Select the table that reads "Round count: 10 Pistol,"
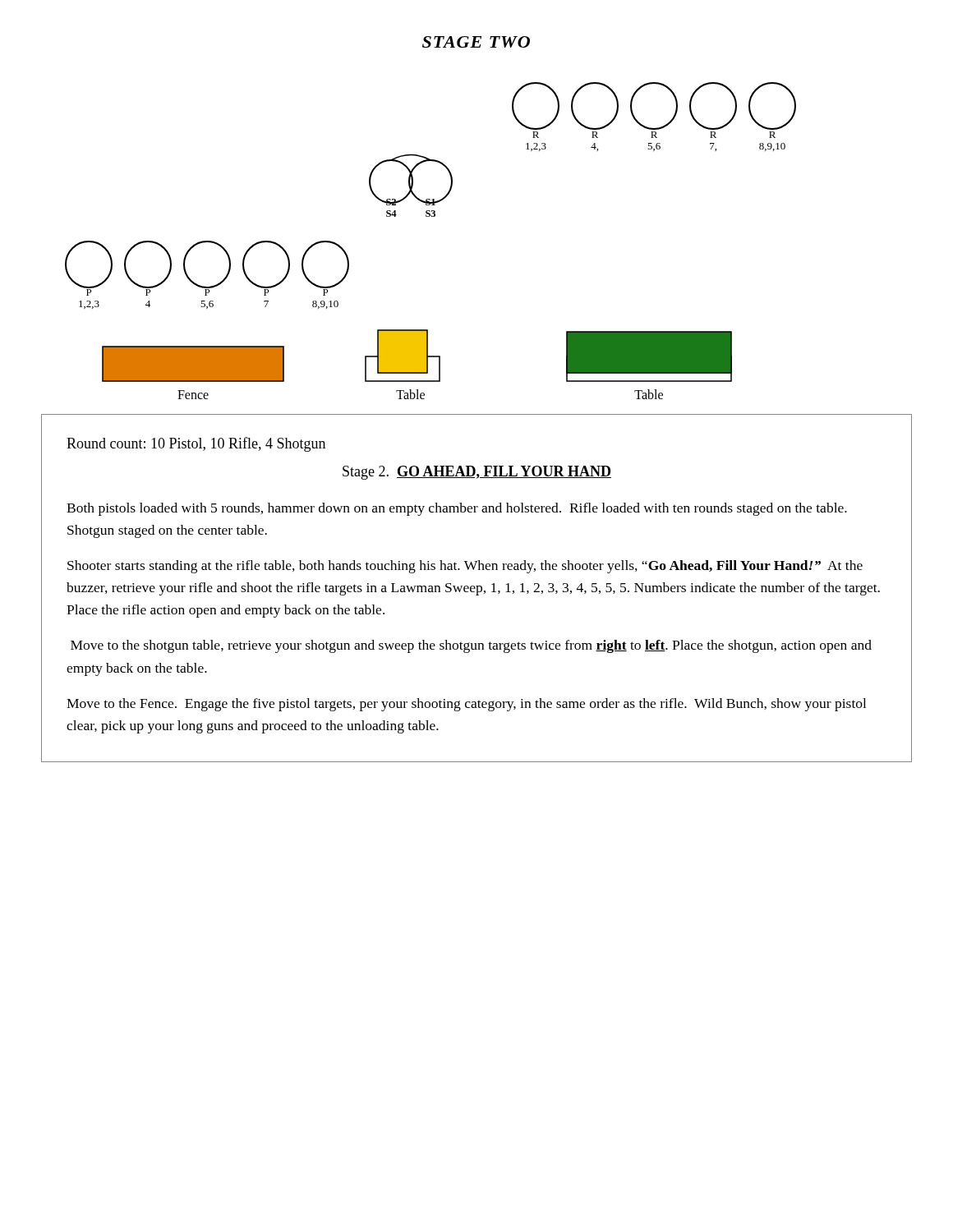The image size is (953, 1232). 476,588
